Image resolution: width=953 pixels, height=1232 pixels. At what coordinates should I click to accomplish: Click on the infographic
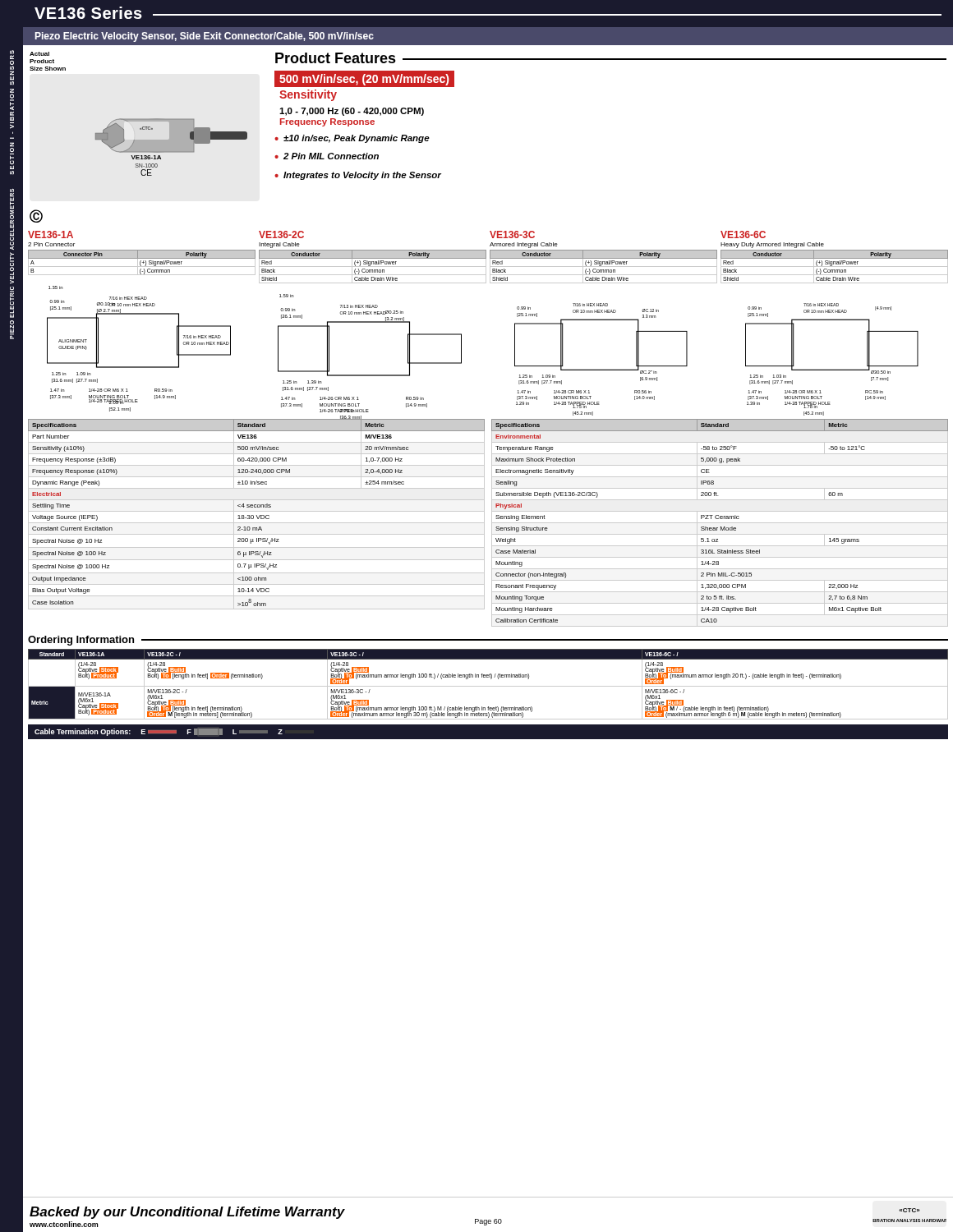click(488, 731)
